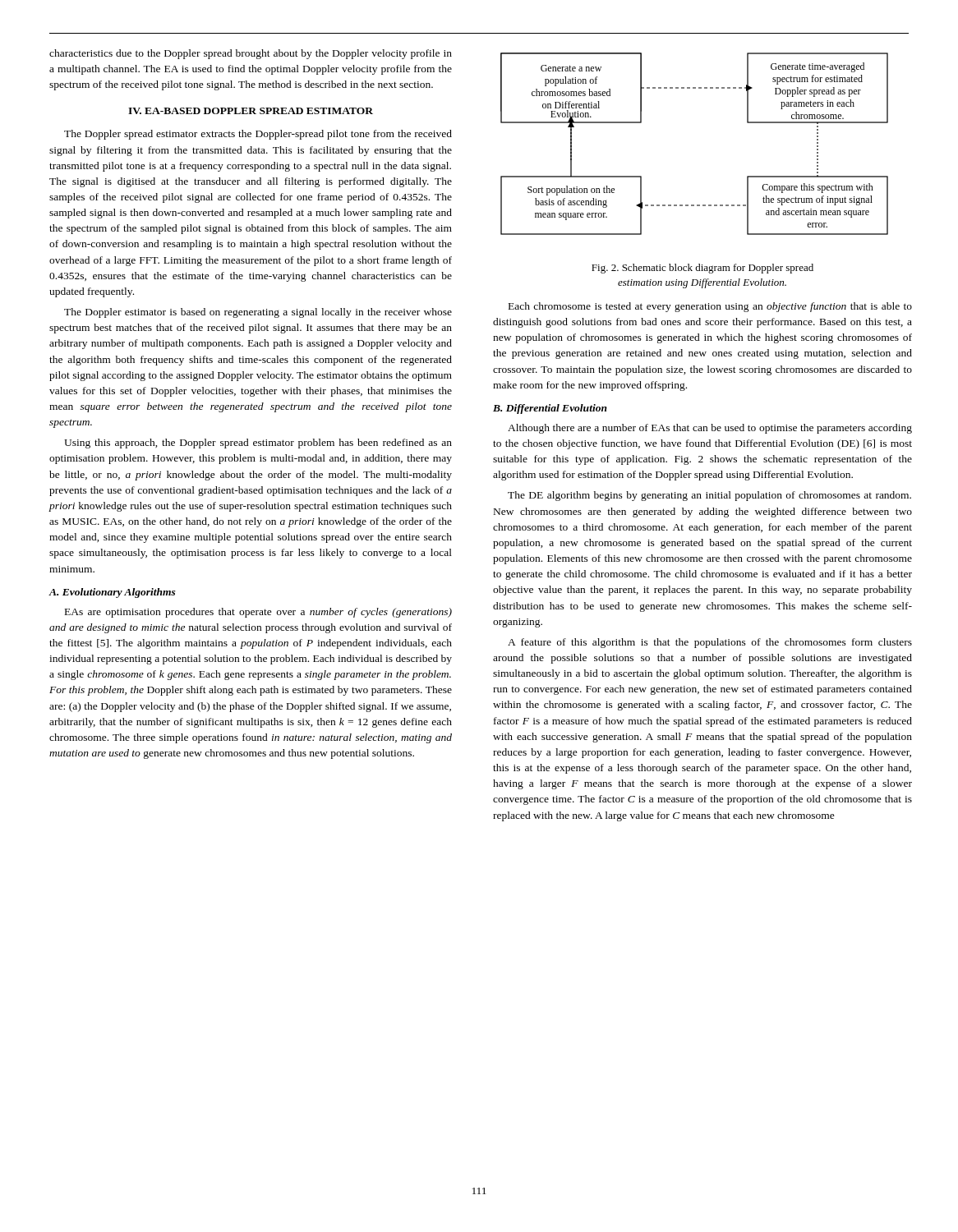Click on the block starting "B. Differential Evolution"
958x1232 pixels.
click(550, 408)
